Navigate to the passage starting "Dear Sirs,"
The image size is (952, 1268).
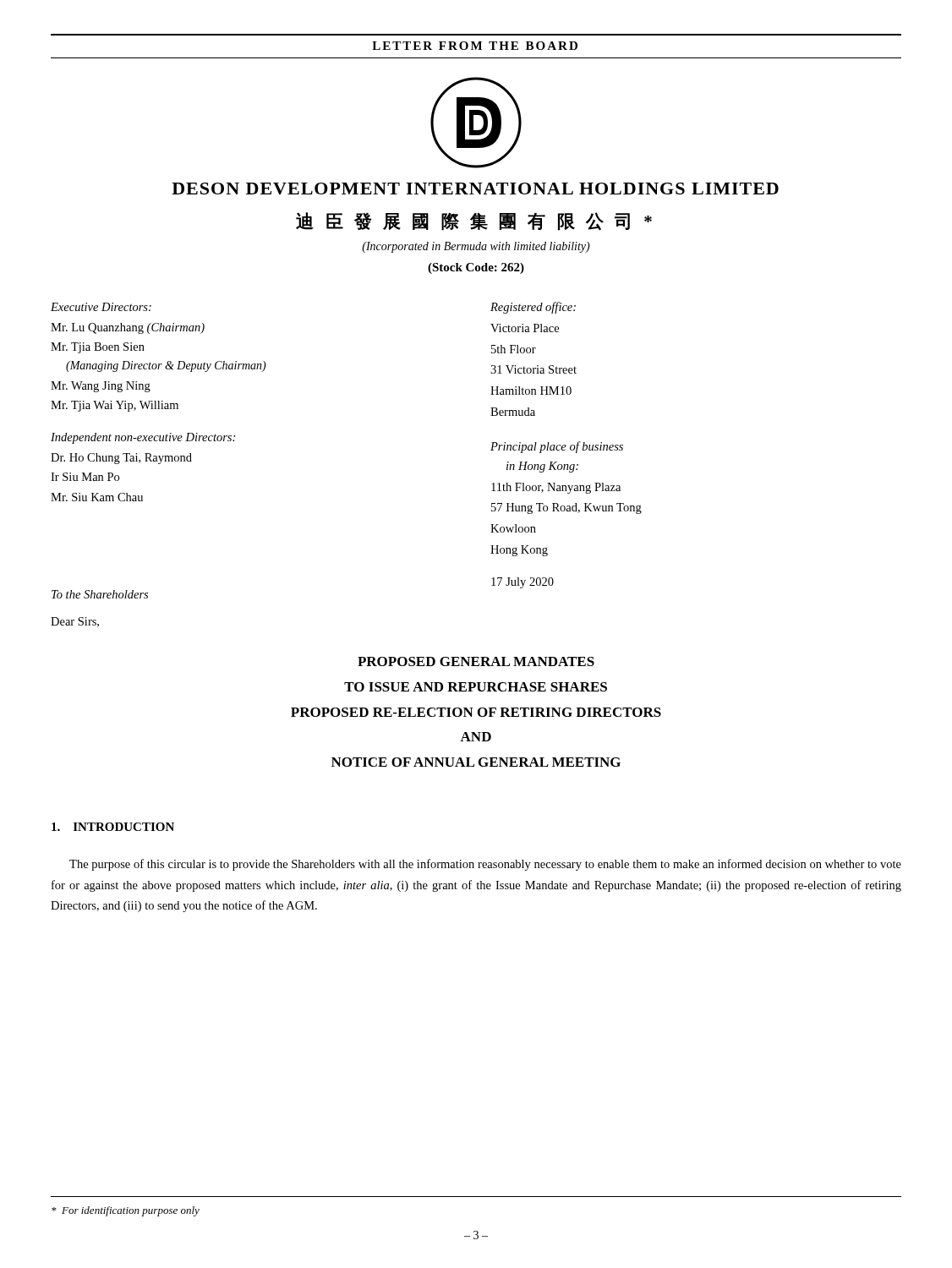pos(75,621)
